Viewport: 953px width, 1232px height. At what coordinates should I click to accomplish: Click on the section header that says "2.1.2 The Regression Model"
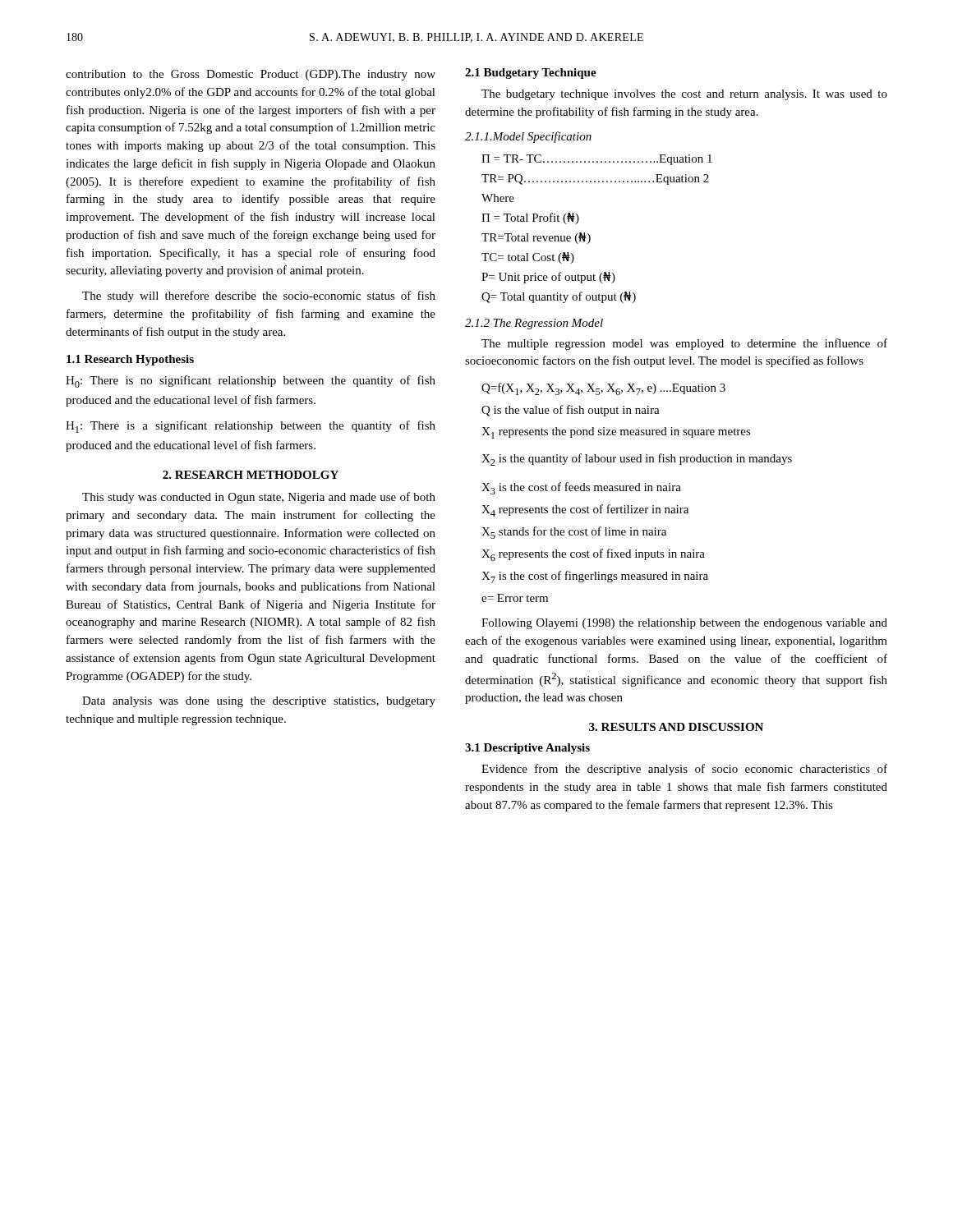[x=534, y=322]
